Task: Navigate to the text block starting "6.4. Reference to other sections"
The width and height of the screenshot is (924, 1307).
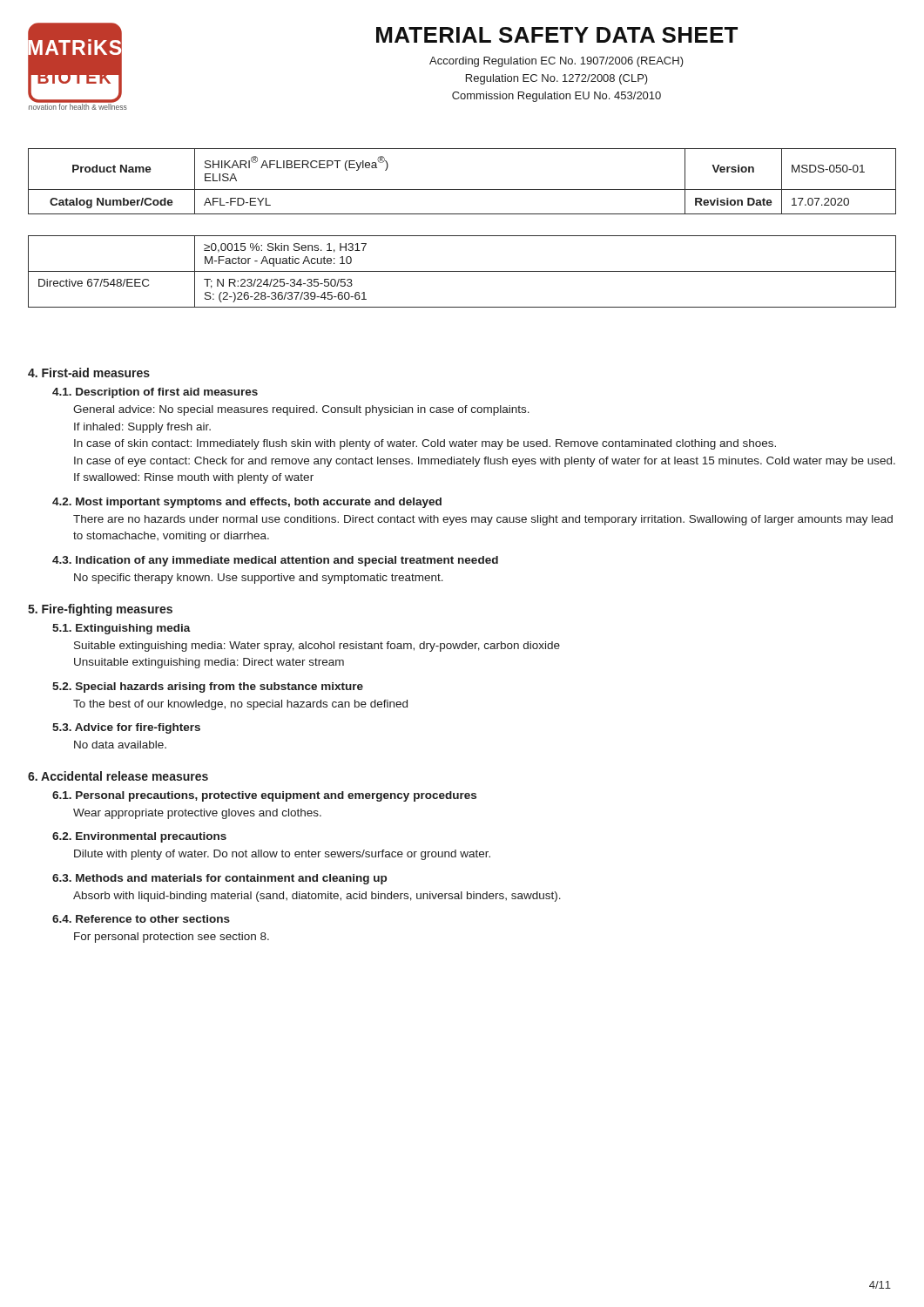Action: [141, 919]
